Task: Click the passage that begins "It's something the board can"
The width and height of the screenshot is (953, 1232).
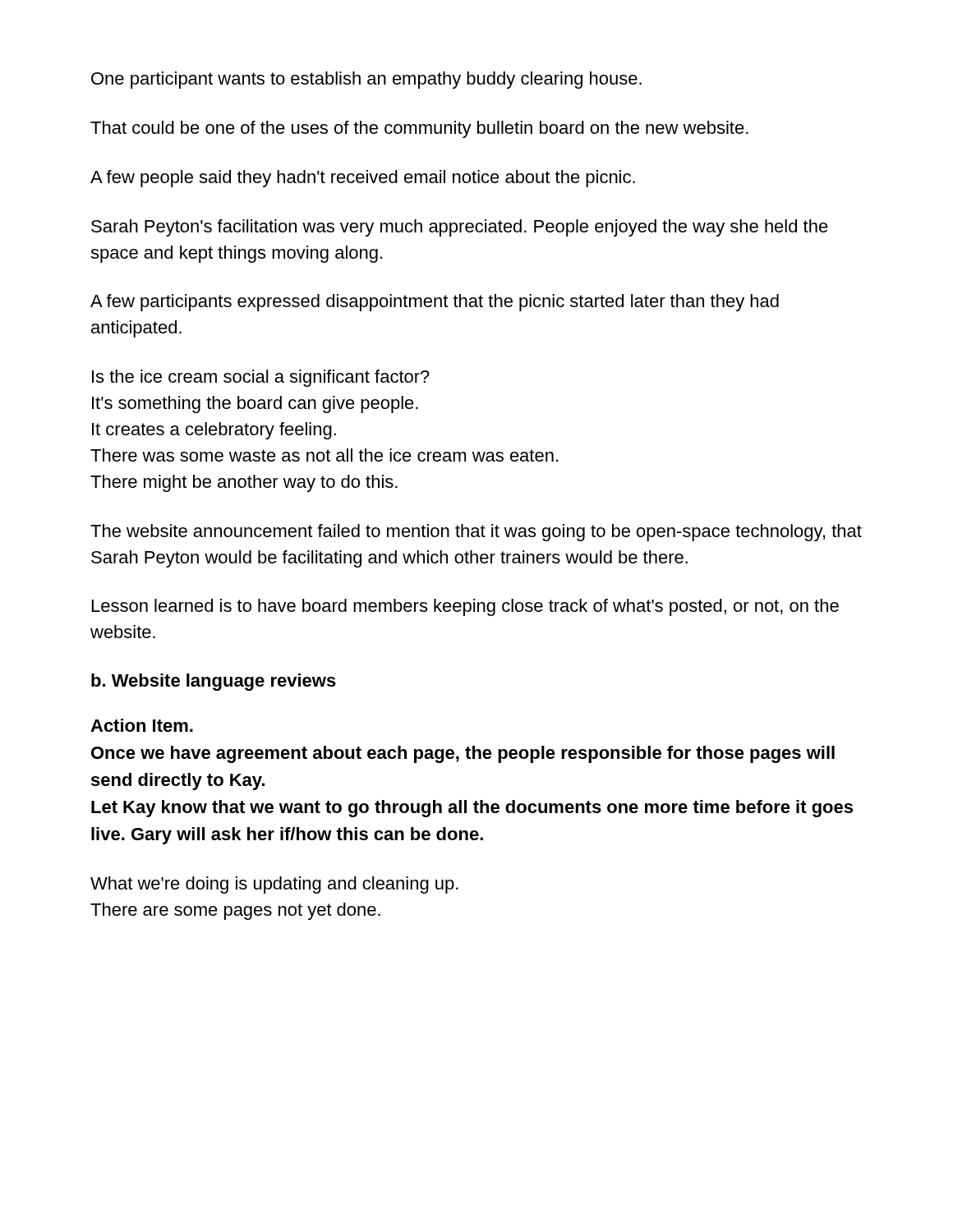Action: click(255, 403)
